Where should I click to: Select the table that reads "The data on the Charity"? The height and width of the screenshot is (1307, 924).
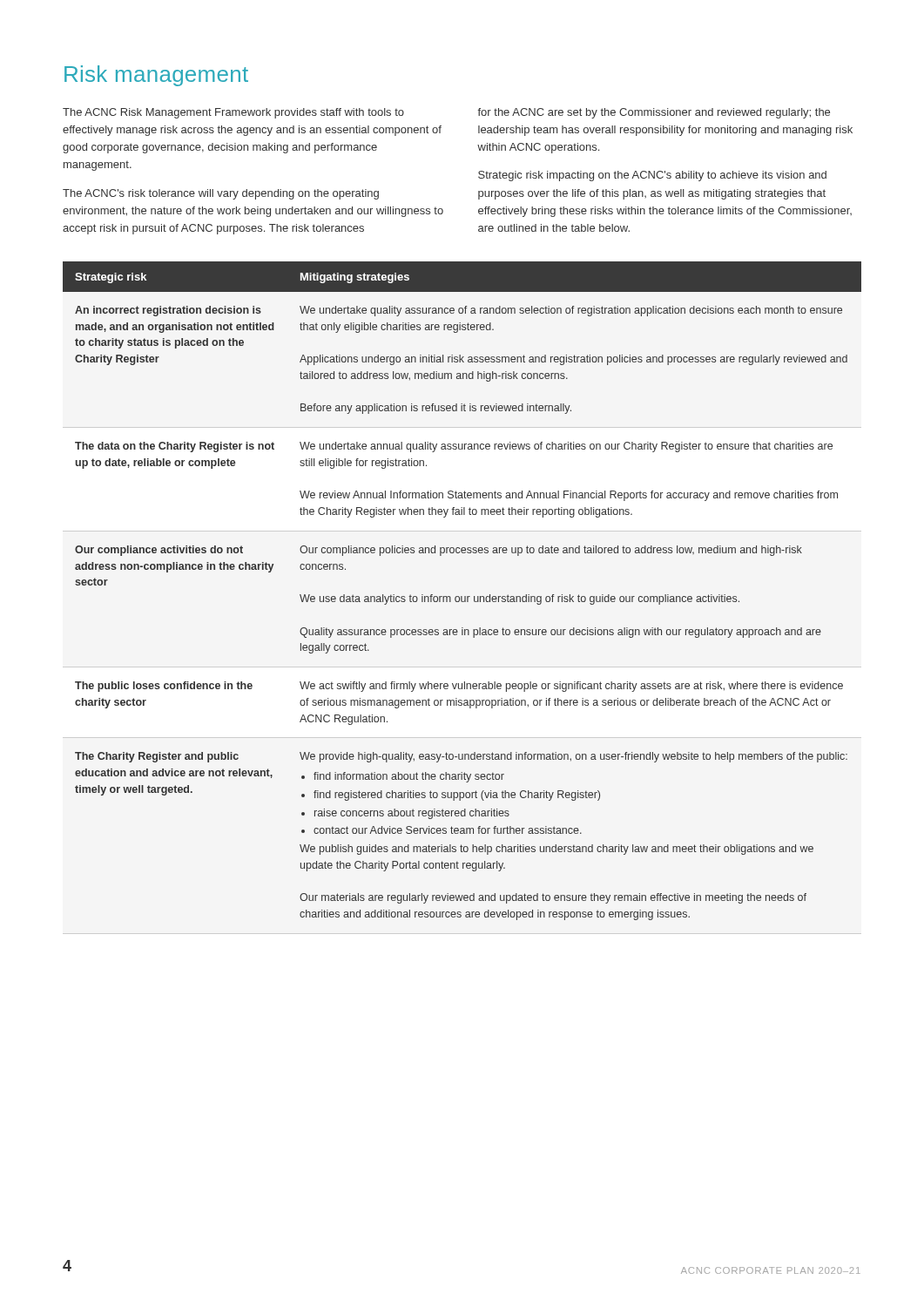462,598
